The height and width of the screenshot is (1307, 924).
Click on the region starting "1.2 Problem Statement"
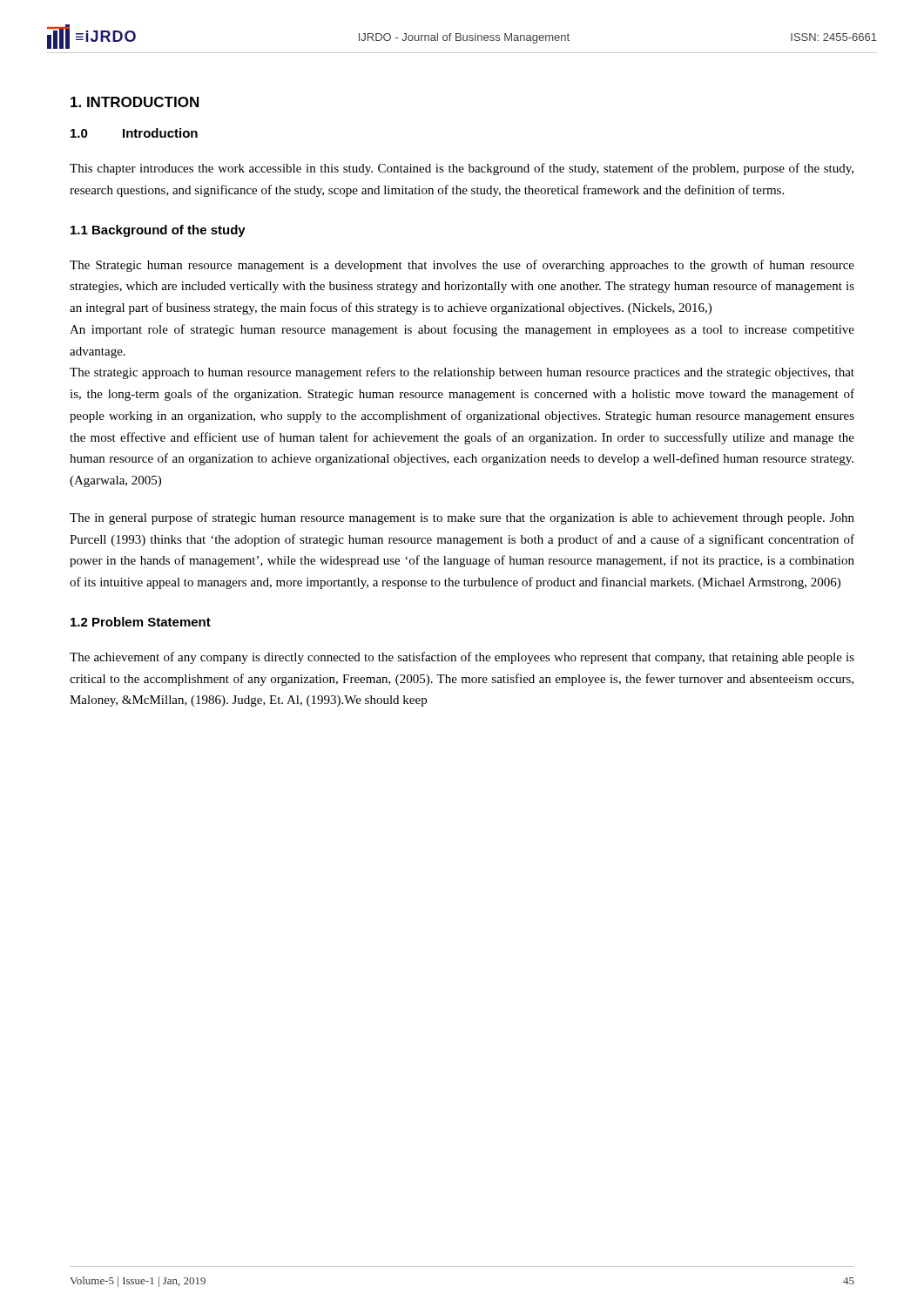tap(140, 621)
